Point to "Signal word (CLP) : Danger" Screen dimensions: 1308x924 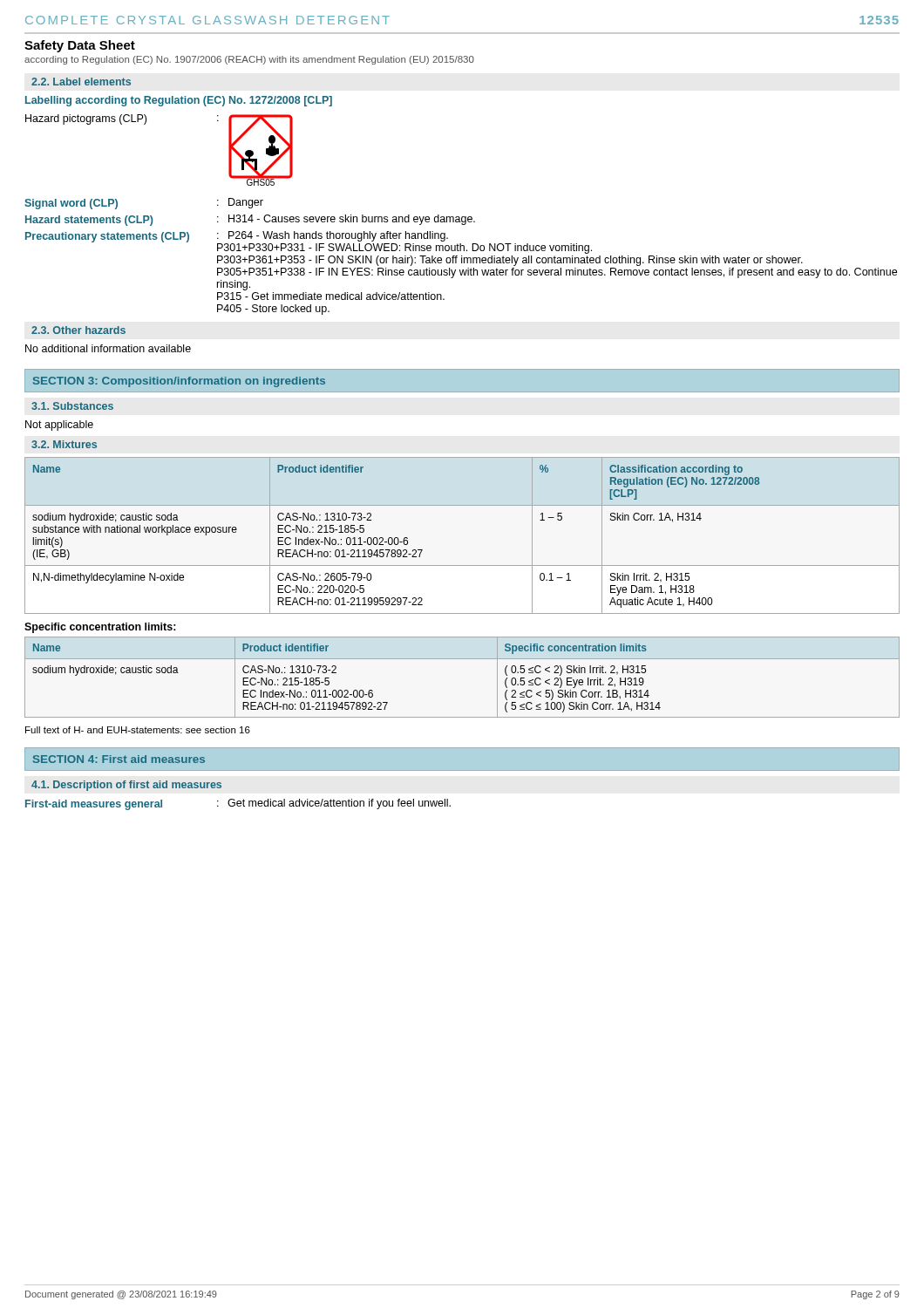coord(68,204)
